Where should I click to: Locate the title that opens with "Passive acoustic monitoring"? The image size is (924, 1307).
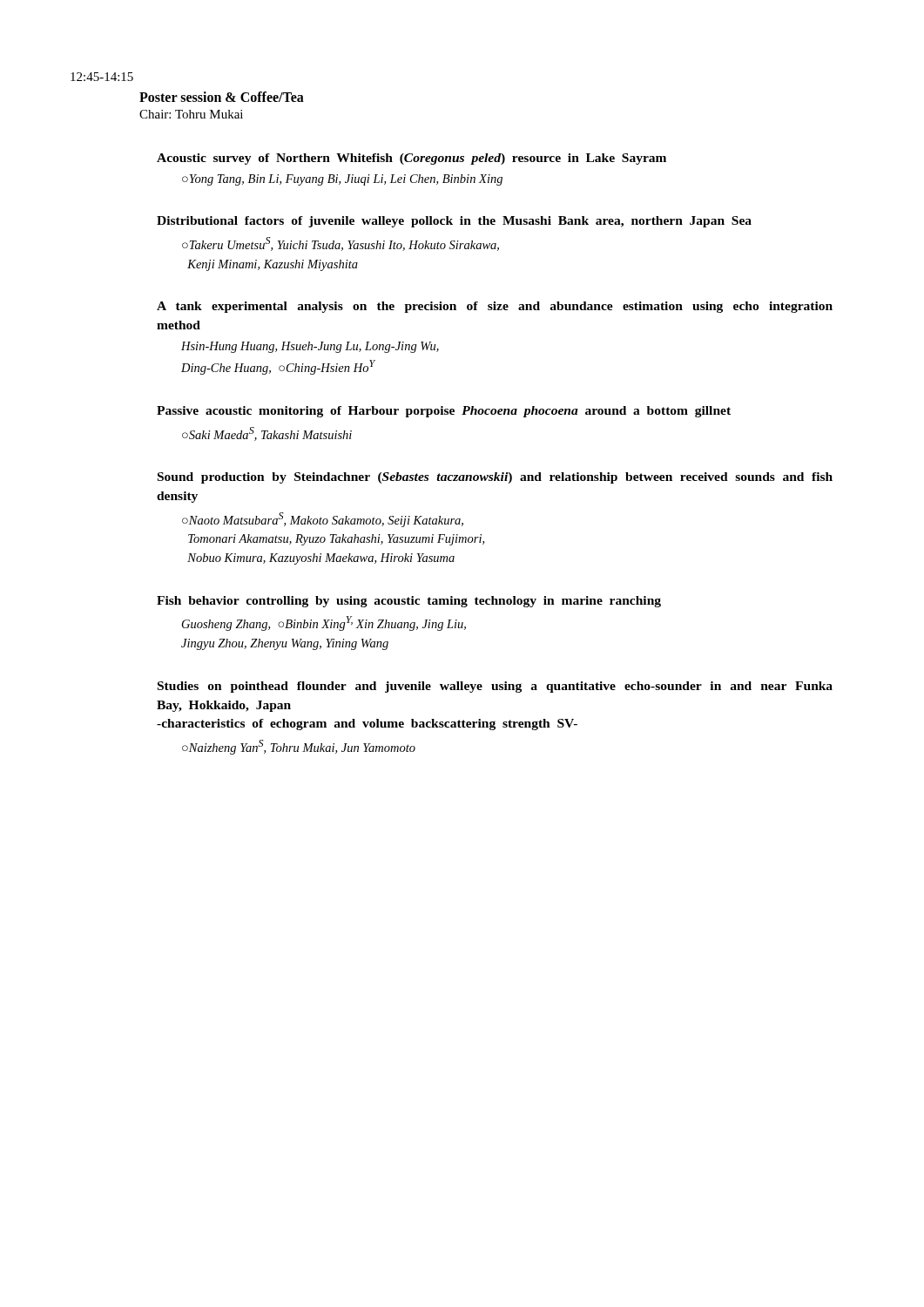tap(444, 410)
